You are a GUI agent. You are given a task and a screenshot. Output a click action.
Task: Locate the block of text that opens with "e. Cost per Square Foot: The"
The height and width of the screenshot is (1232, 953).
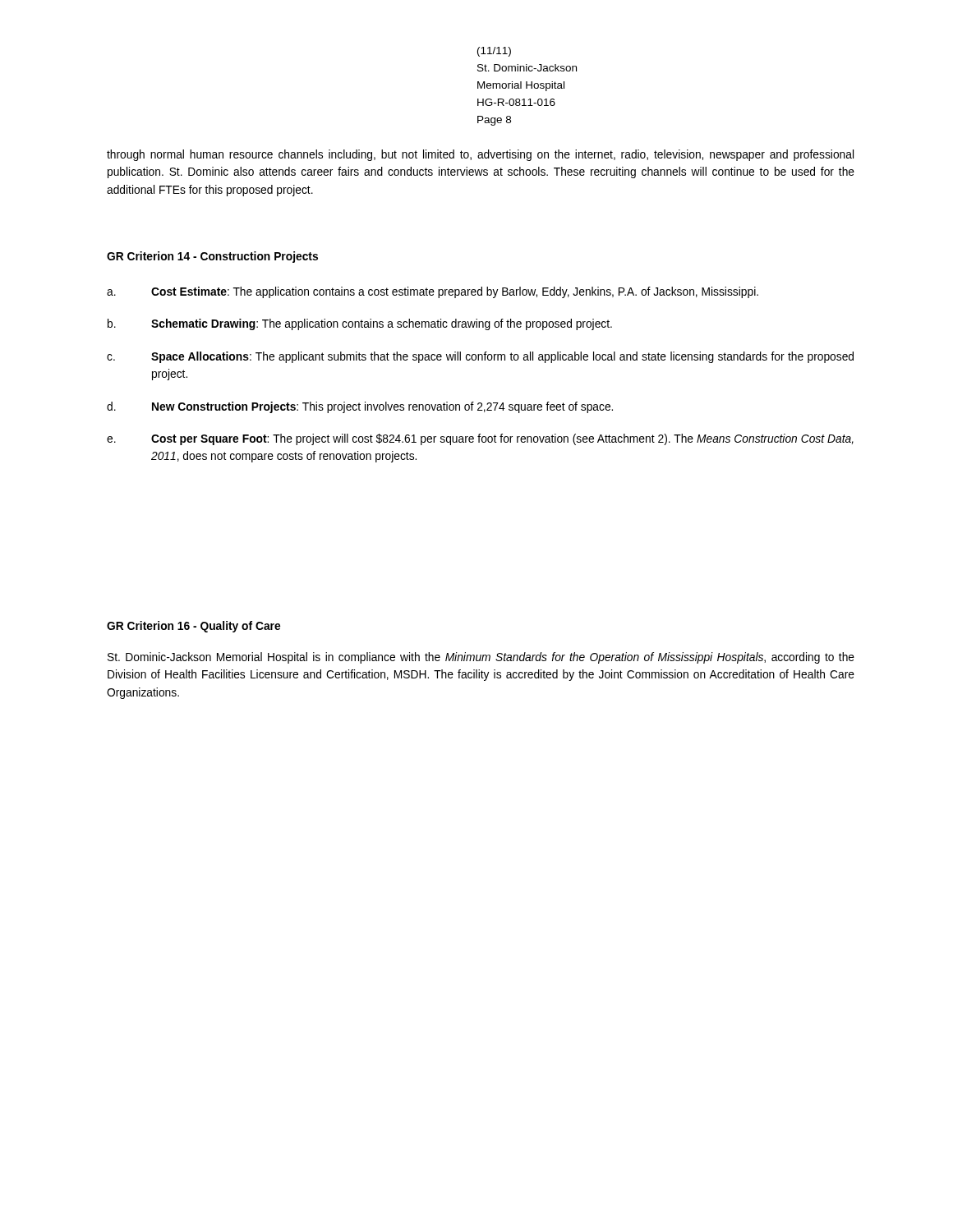tap(481, 448)
